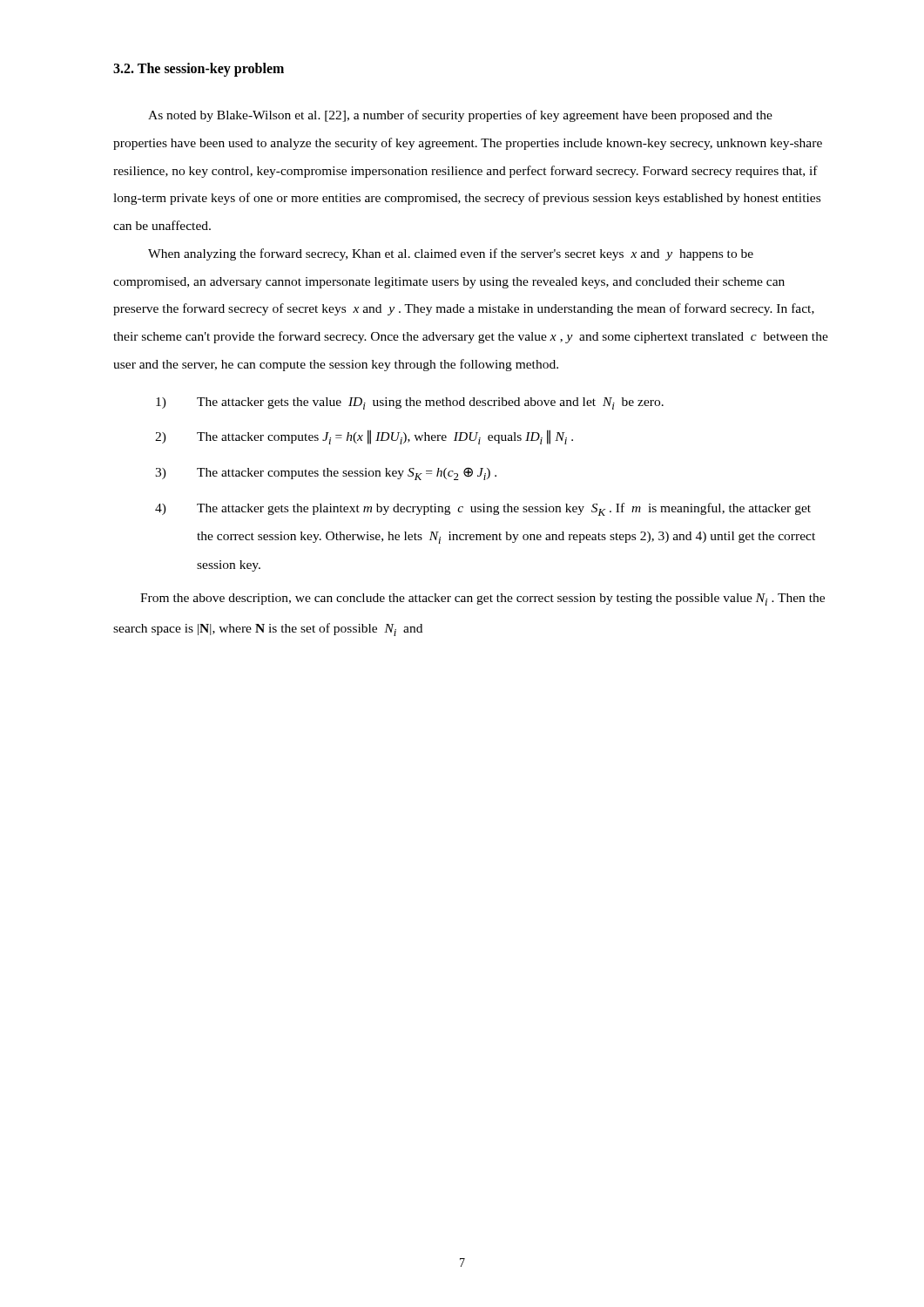Select the list item with the text "1) The attacker gets the value IDi"
Screen dimensions: 1307x924
(x=471, y=403)
